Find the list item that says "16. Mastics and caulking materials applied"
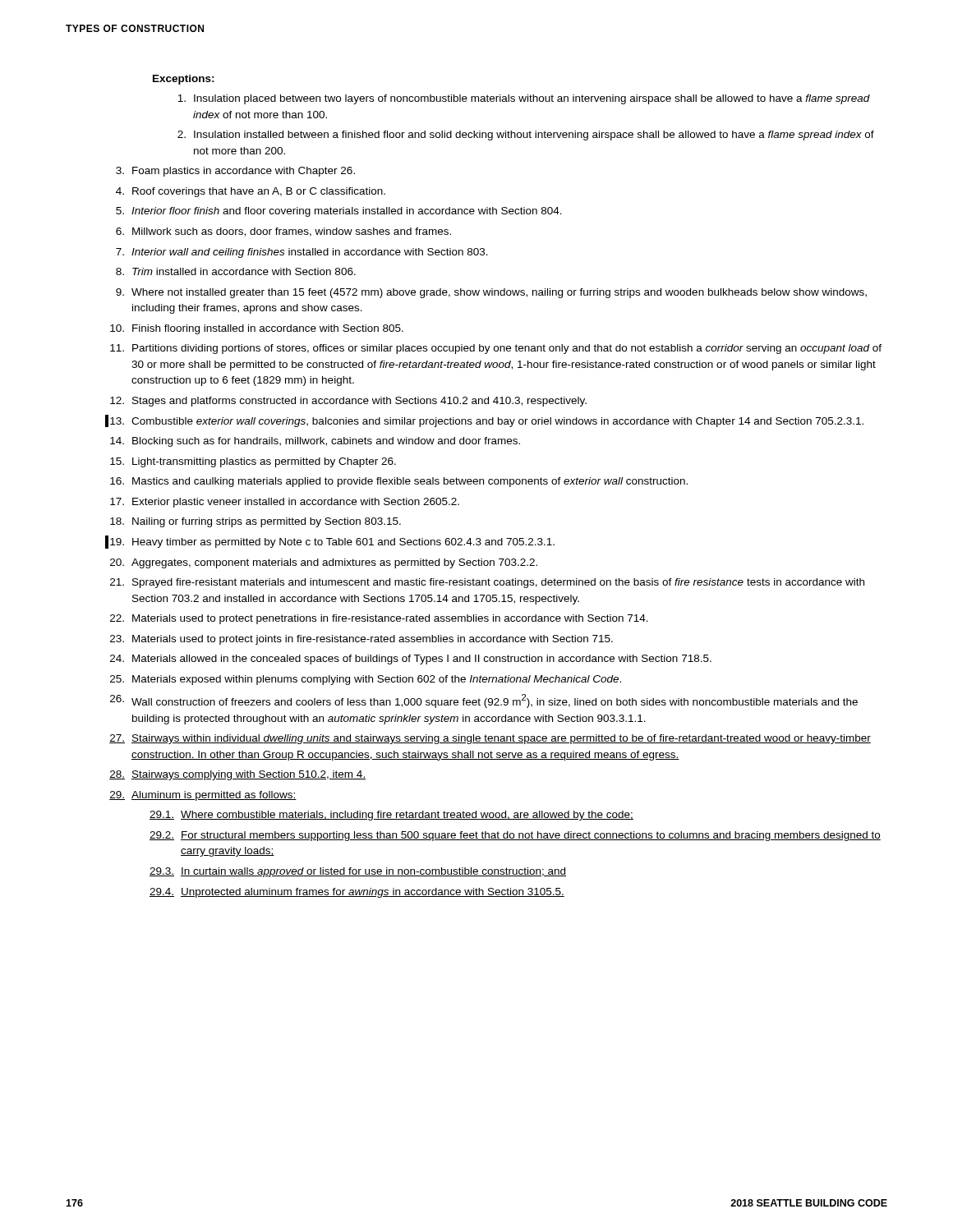Image resolution: width=953 pixels, height=1232 pixels. (489, 481)
